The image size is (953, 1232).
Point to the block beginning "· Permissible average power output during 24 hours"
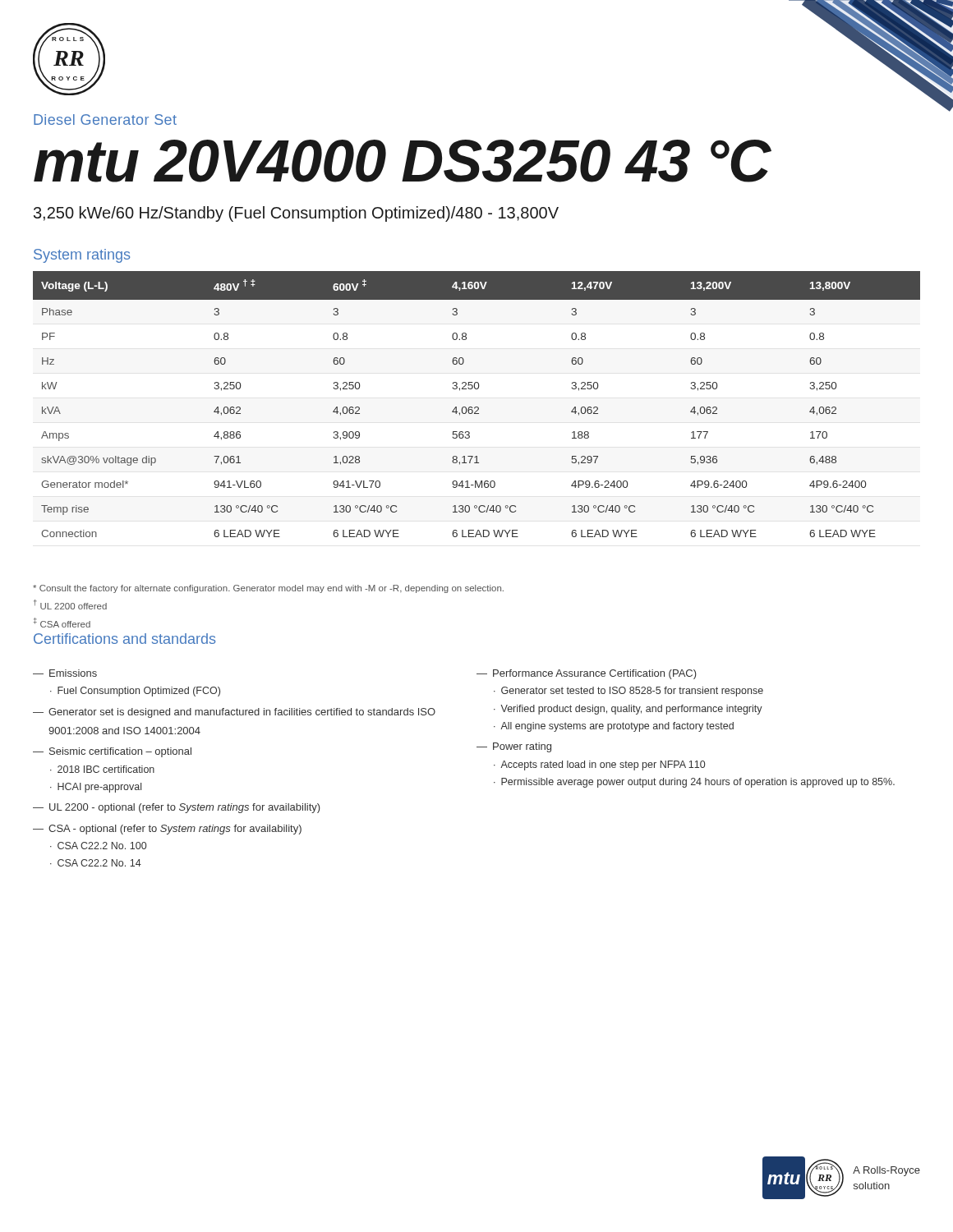pos(694,782)
